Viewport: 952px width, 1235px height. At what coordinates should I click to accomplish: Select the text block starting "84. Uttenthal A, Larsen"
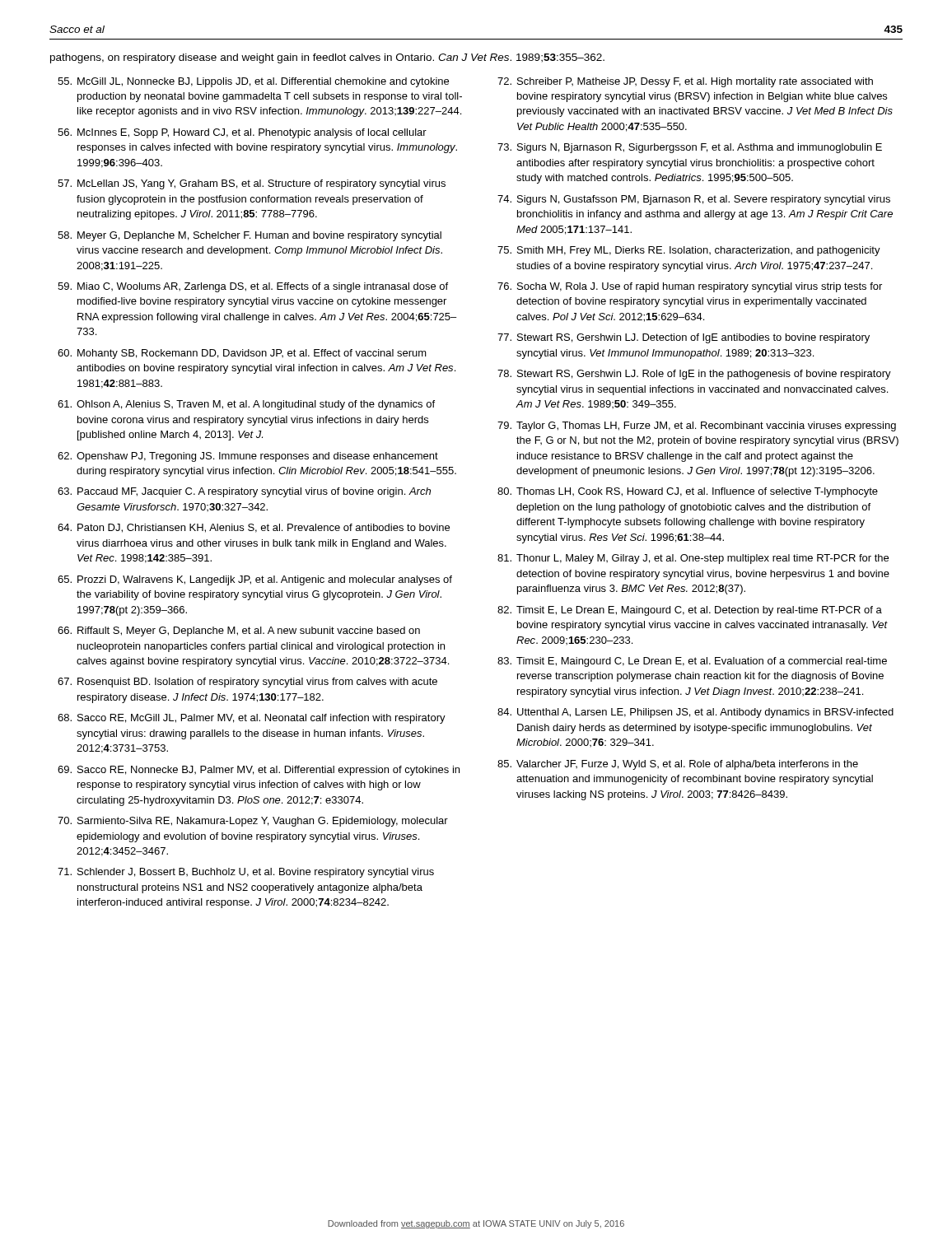click(696, 728)
